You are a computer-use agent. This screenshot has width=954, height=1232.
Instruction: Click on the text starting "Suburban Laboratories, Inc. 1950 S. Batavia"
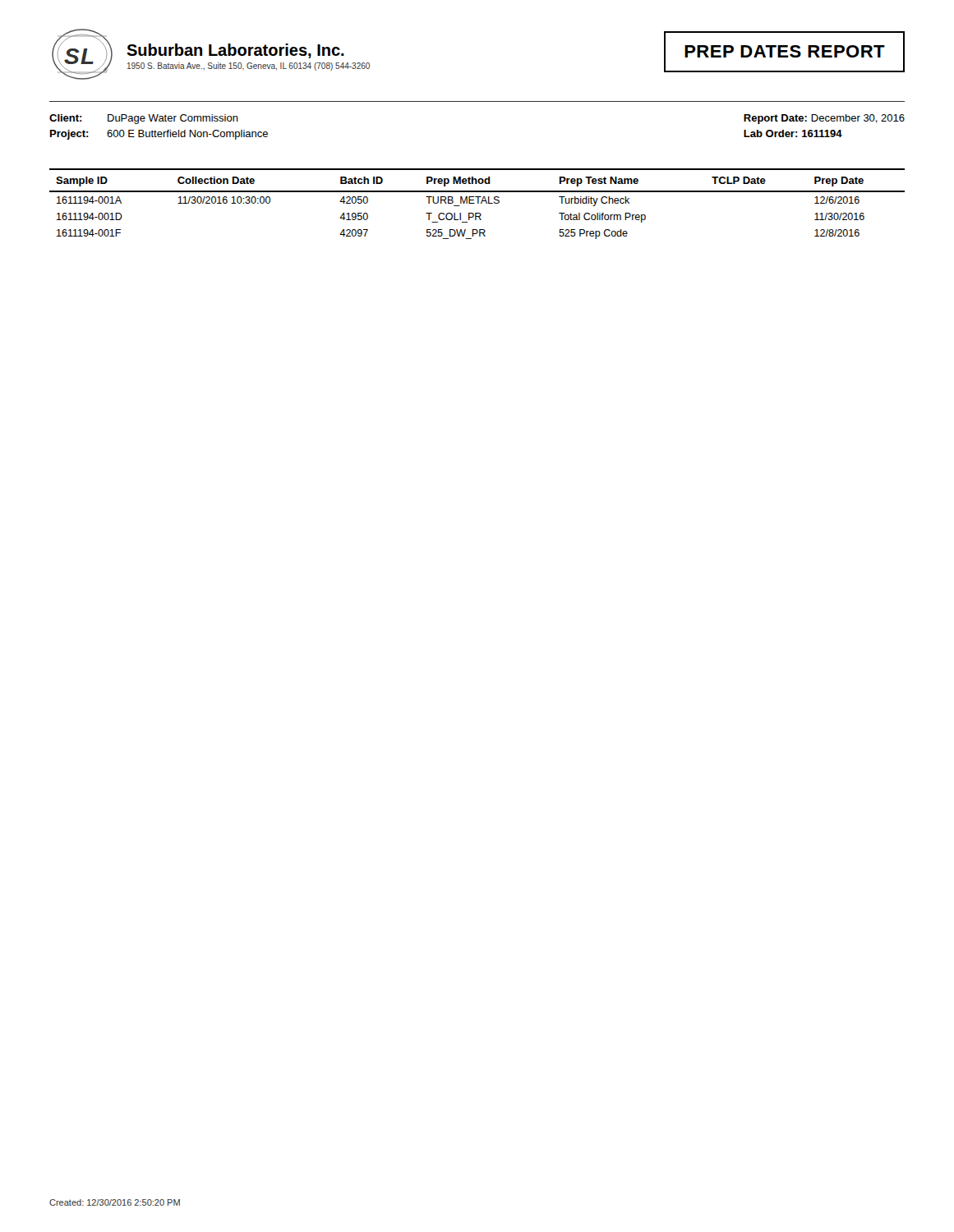[248, 55]
